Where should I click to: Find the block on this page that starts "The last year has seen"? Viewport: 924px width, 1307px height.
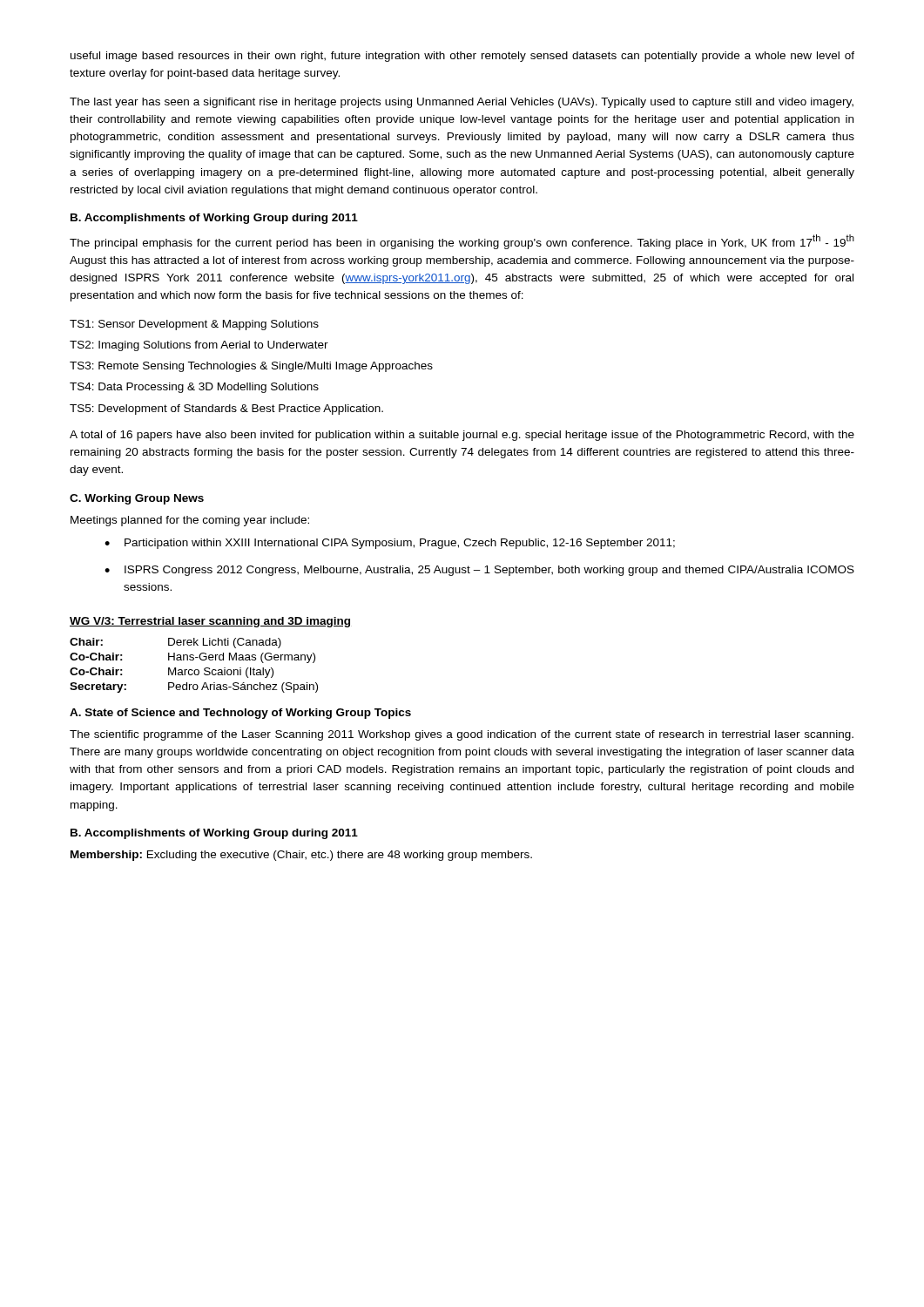tap(462, 146)
